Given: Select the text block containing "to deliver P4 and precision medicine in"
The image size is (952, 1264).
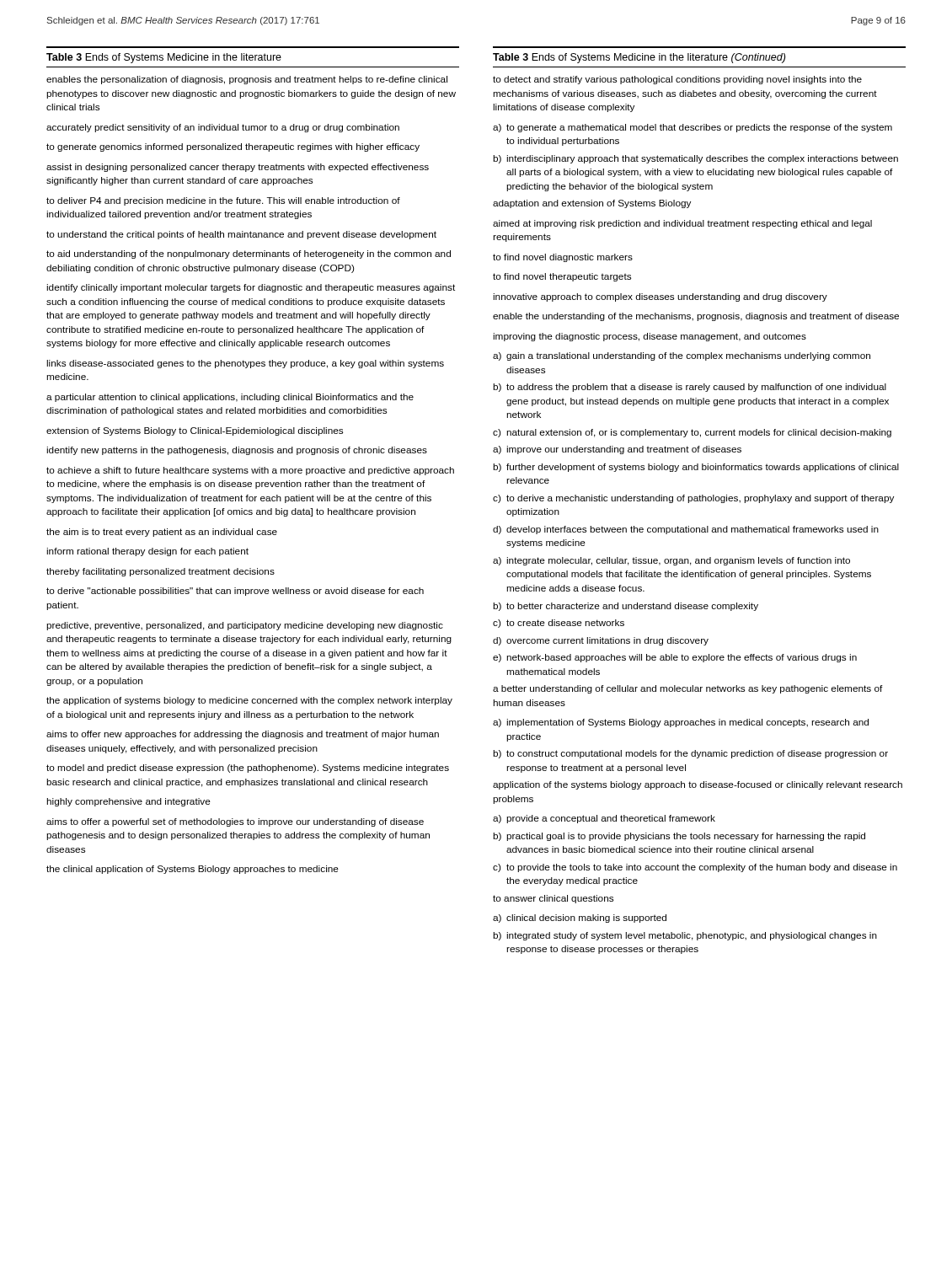Looking at the screenshot, I should pos(223,207).
